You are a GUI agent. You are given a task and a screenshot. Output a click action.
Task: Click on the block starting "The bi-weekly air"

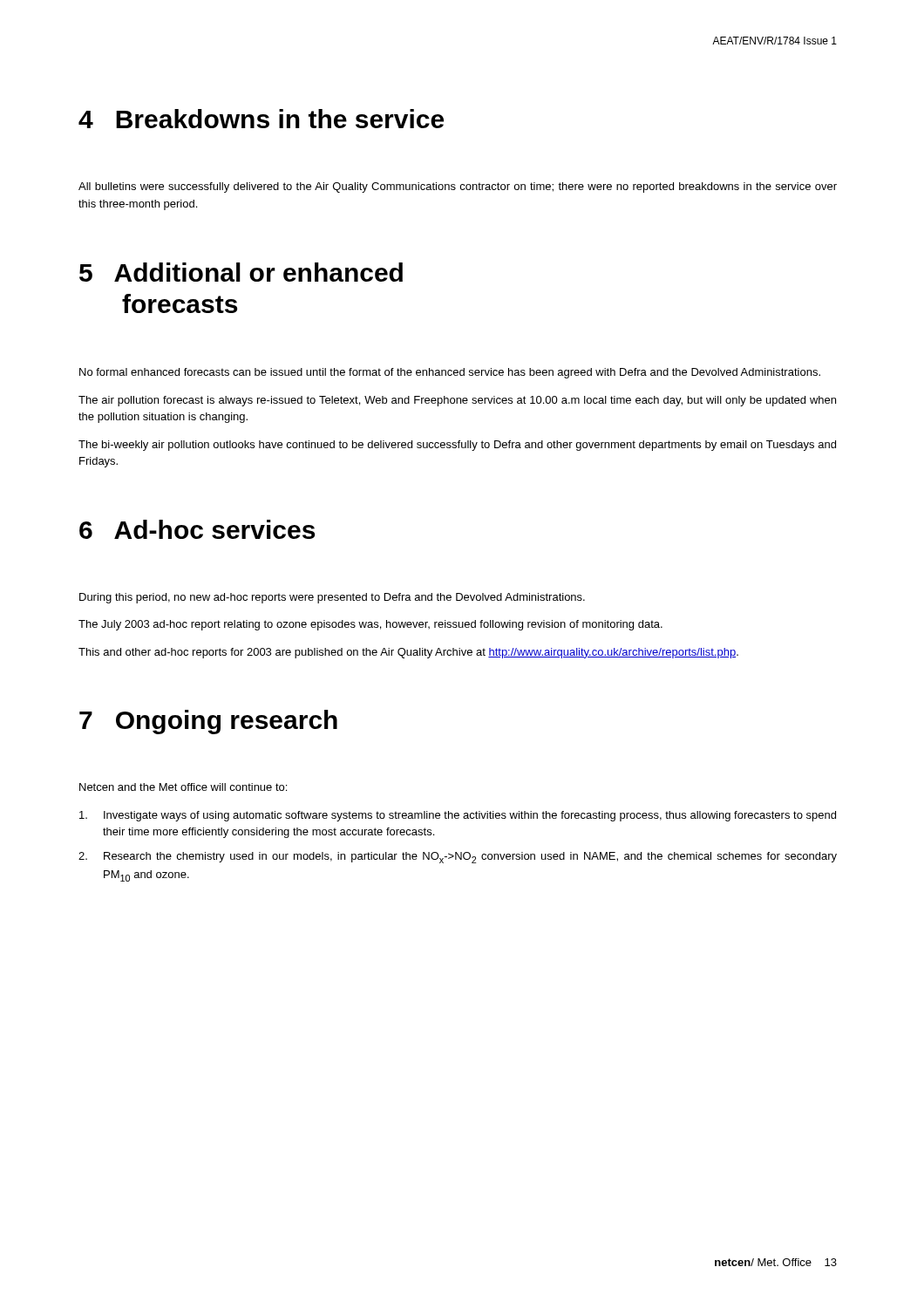tap(458, 453)
